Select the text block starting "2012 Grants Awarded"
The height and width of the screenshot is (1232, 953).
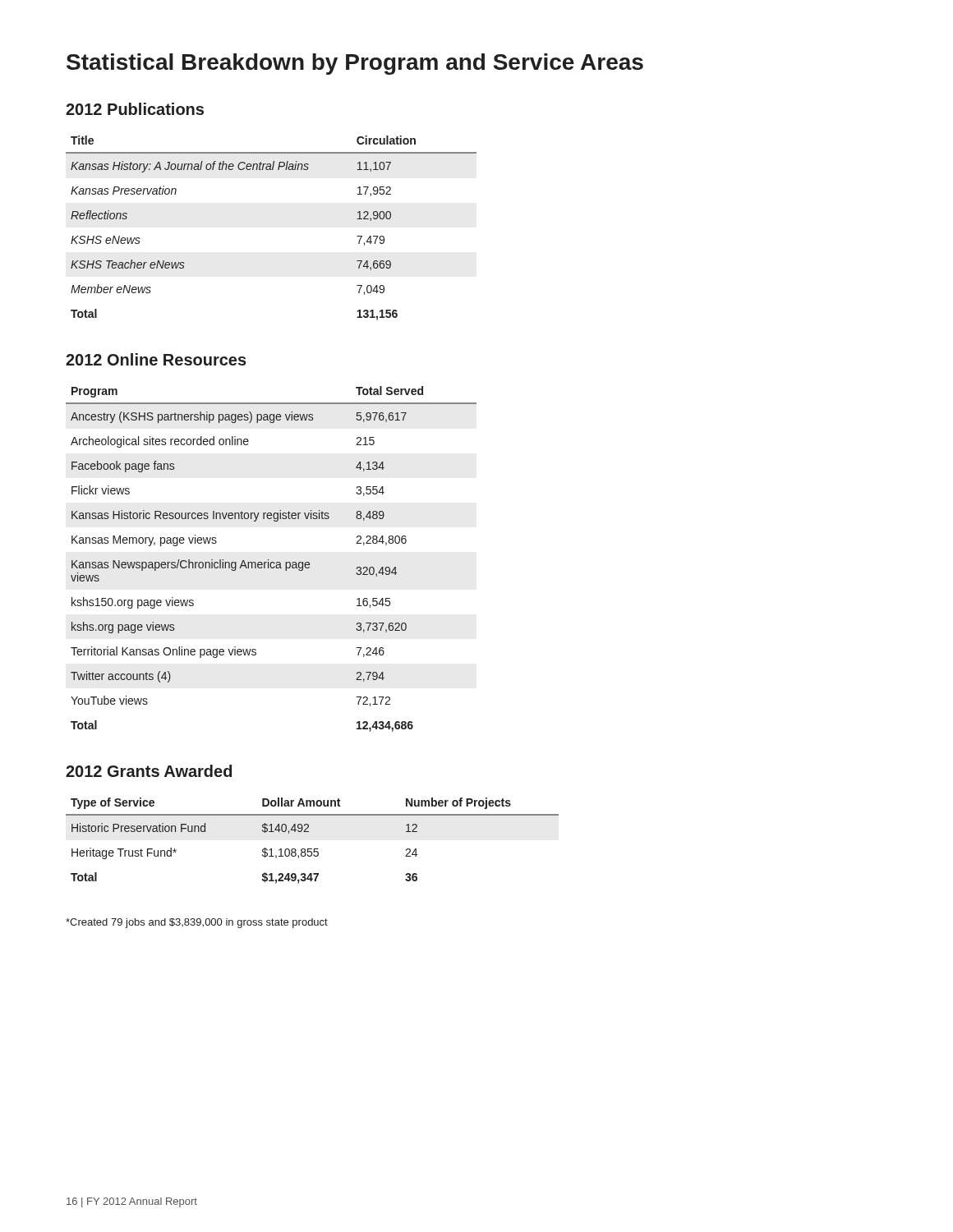(149, 772)
